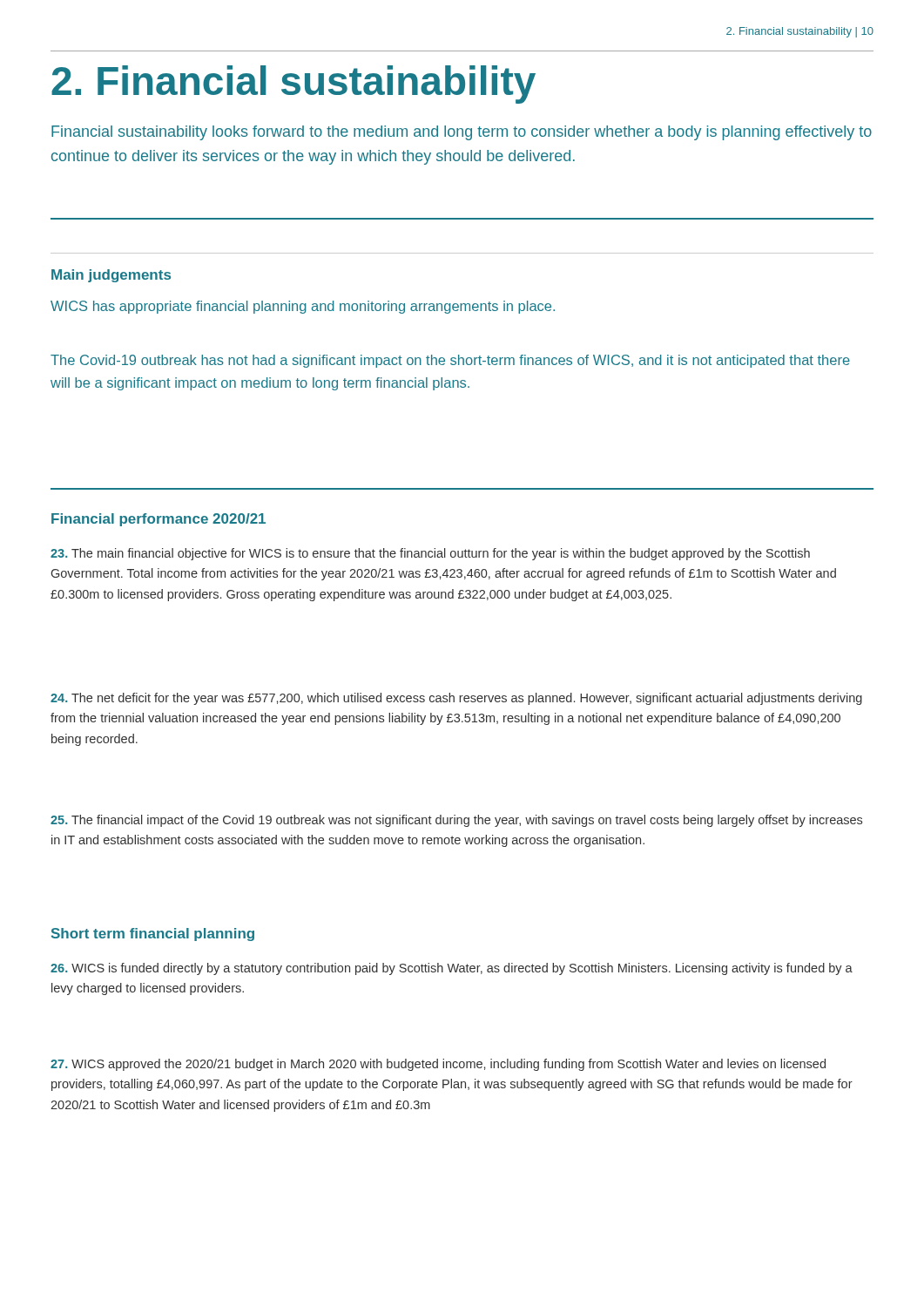Screen dimensions: 1307x924
Task: Find the text block that says "WICS approved the"
Action: coord(451,1084)
